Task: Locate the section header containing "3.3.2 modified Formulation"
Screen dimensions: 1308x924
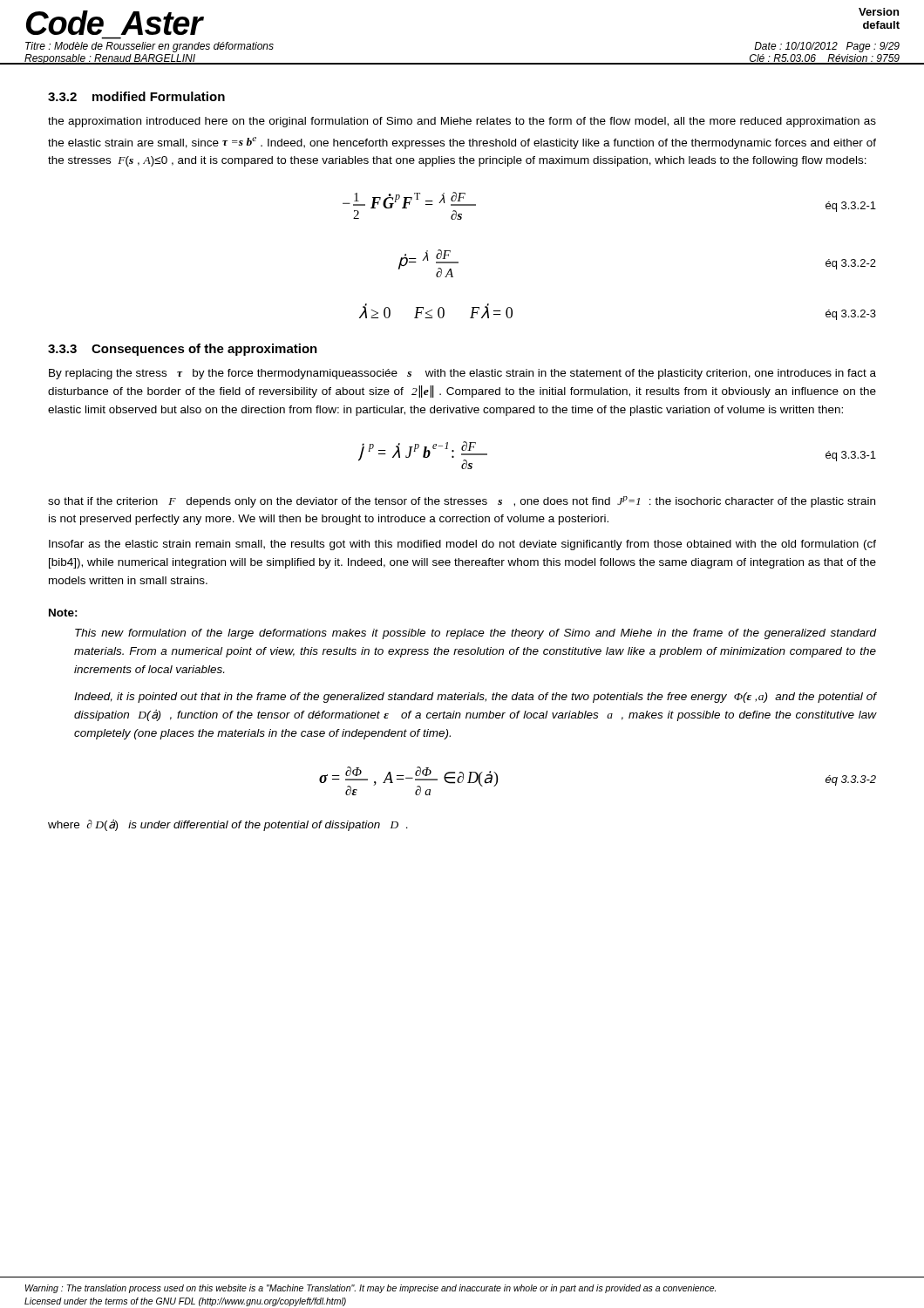Action: click(137, 96)
